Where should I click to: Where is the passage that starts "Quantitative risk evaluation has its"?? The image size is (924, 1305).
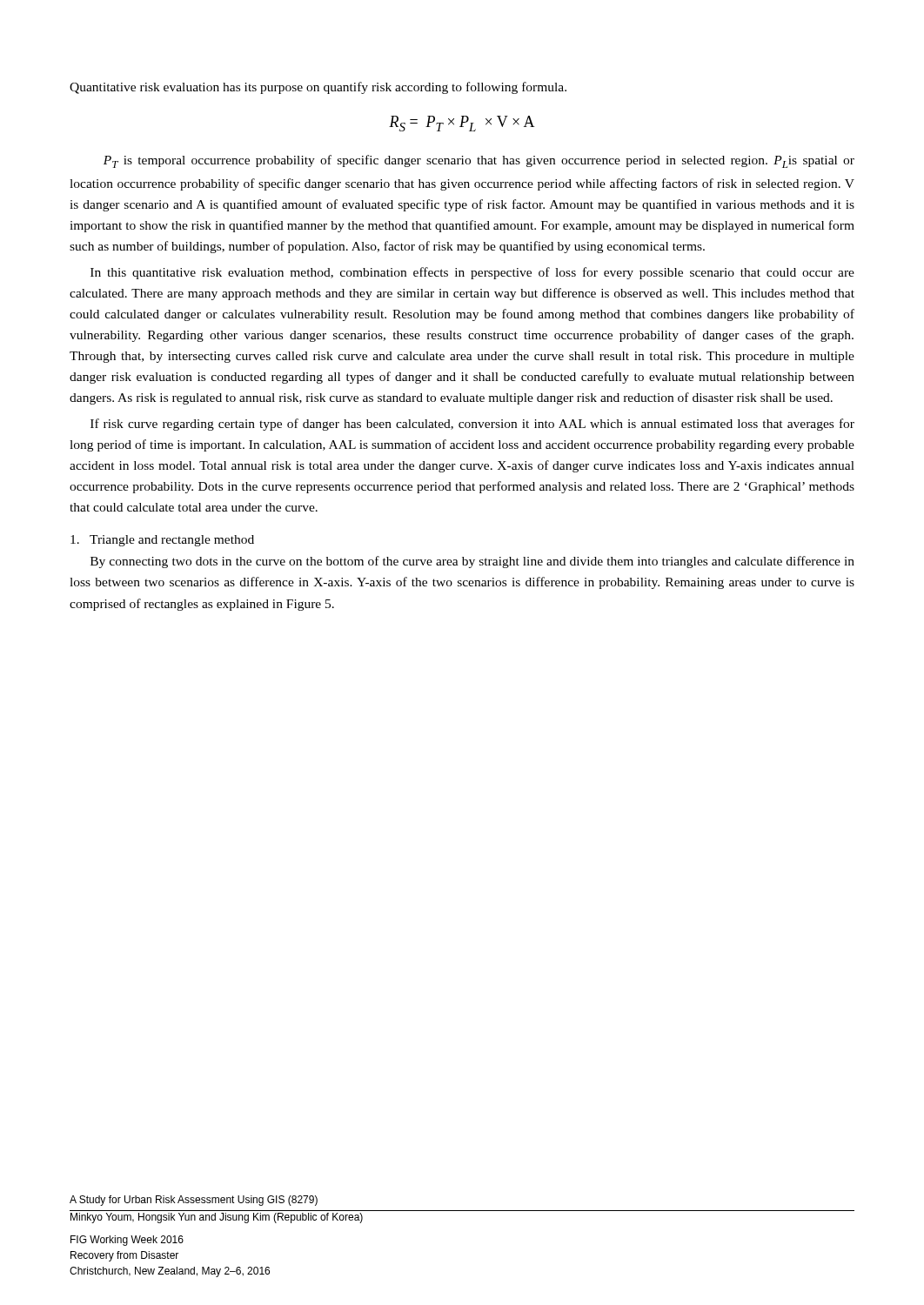click(462, 87)
